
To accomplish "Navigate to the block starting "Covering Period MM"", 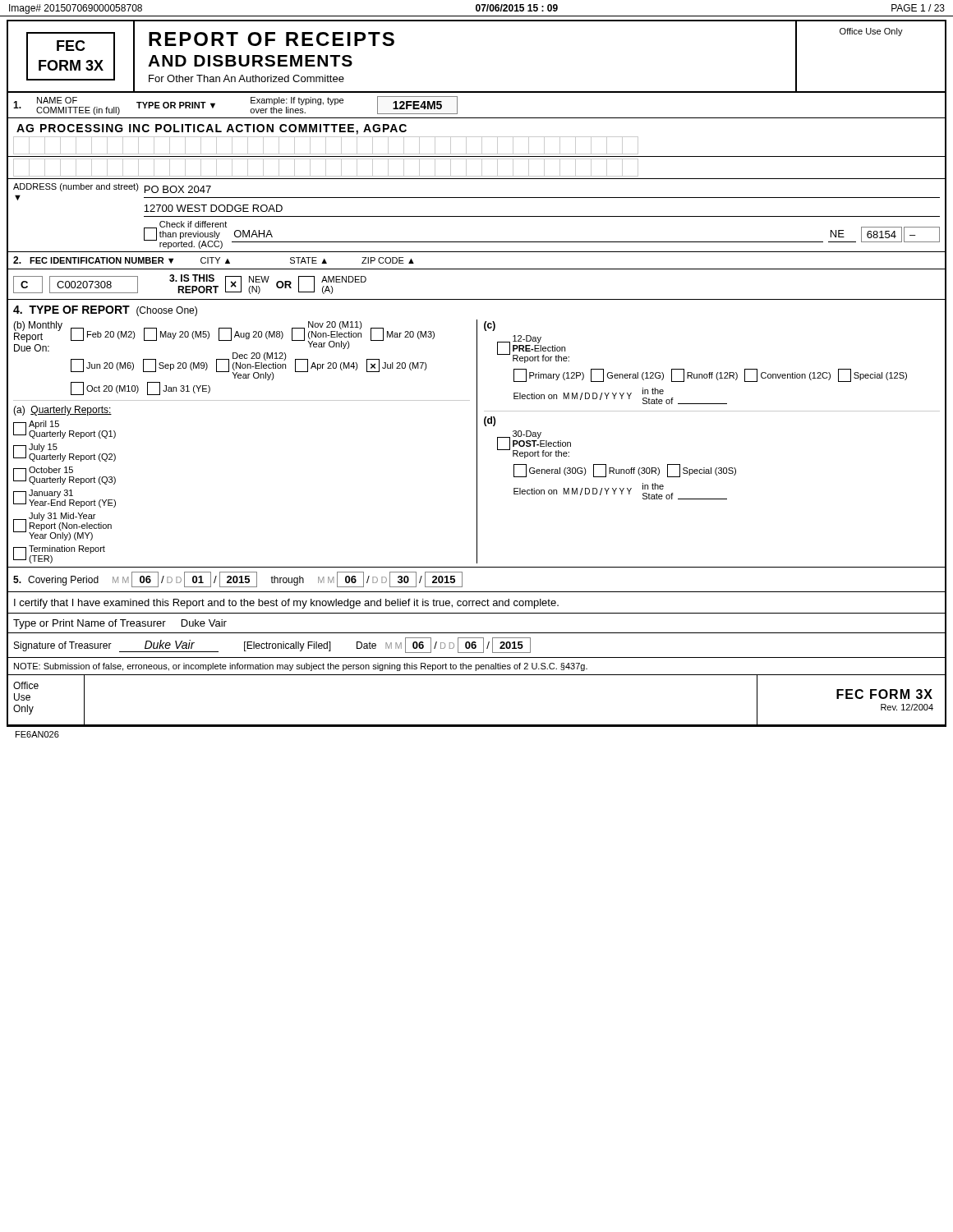I will [238, 579].
